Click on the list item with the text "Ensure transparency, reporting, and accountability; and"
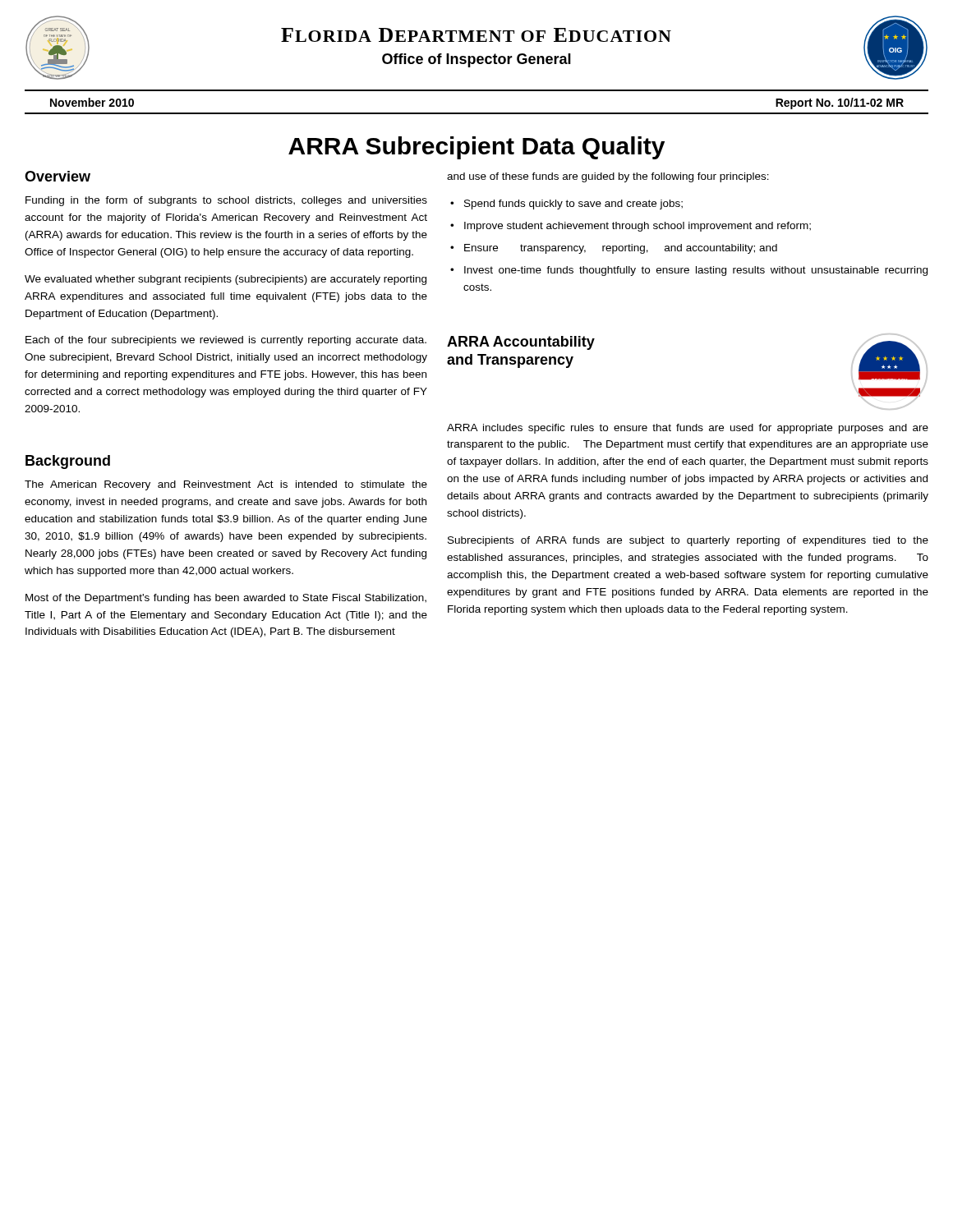Screen dimensions: 1232x953 click(620, 247)
